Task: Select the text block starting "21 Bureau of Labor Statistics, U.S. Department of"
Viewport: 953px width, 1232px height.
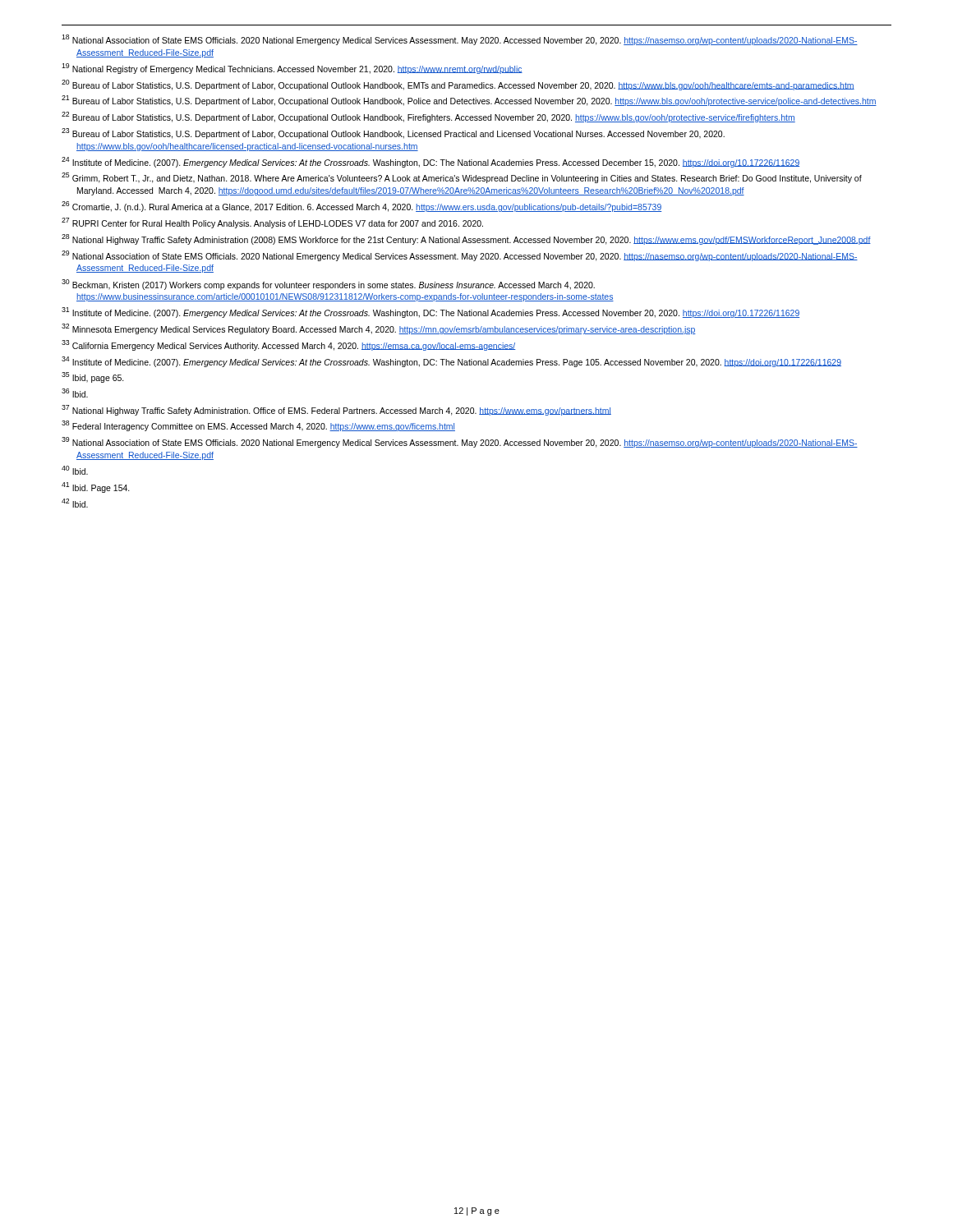Action: click(476, 100)
